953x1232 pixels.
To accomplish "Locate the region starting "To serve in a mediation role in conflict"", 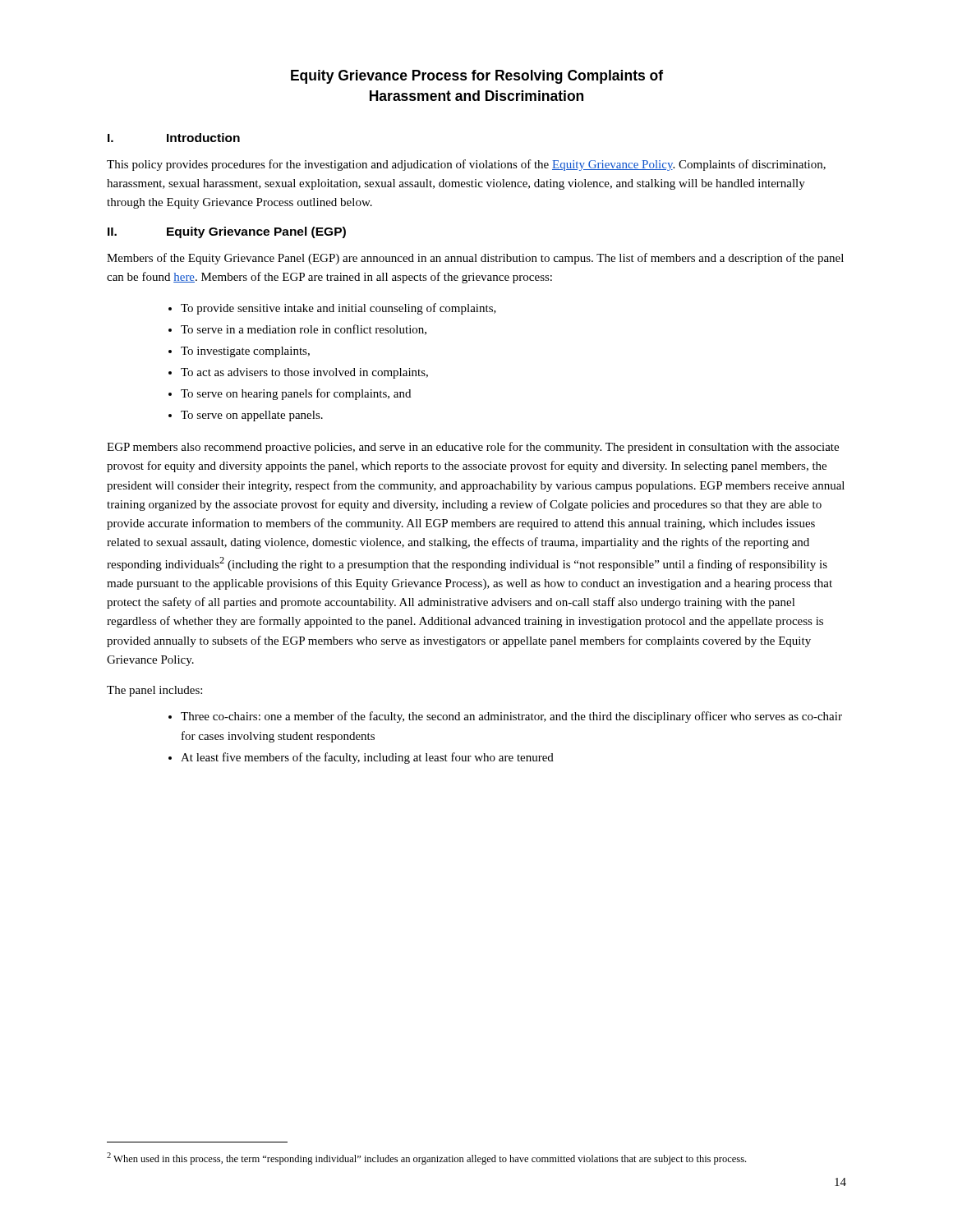I will click(x=304, y=329).
